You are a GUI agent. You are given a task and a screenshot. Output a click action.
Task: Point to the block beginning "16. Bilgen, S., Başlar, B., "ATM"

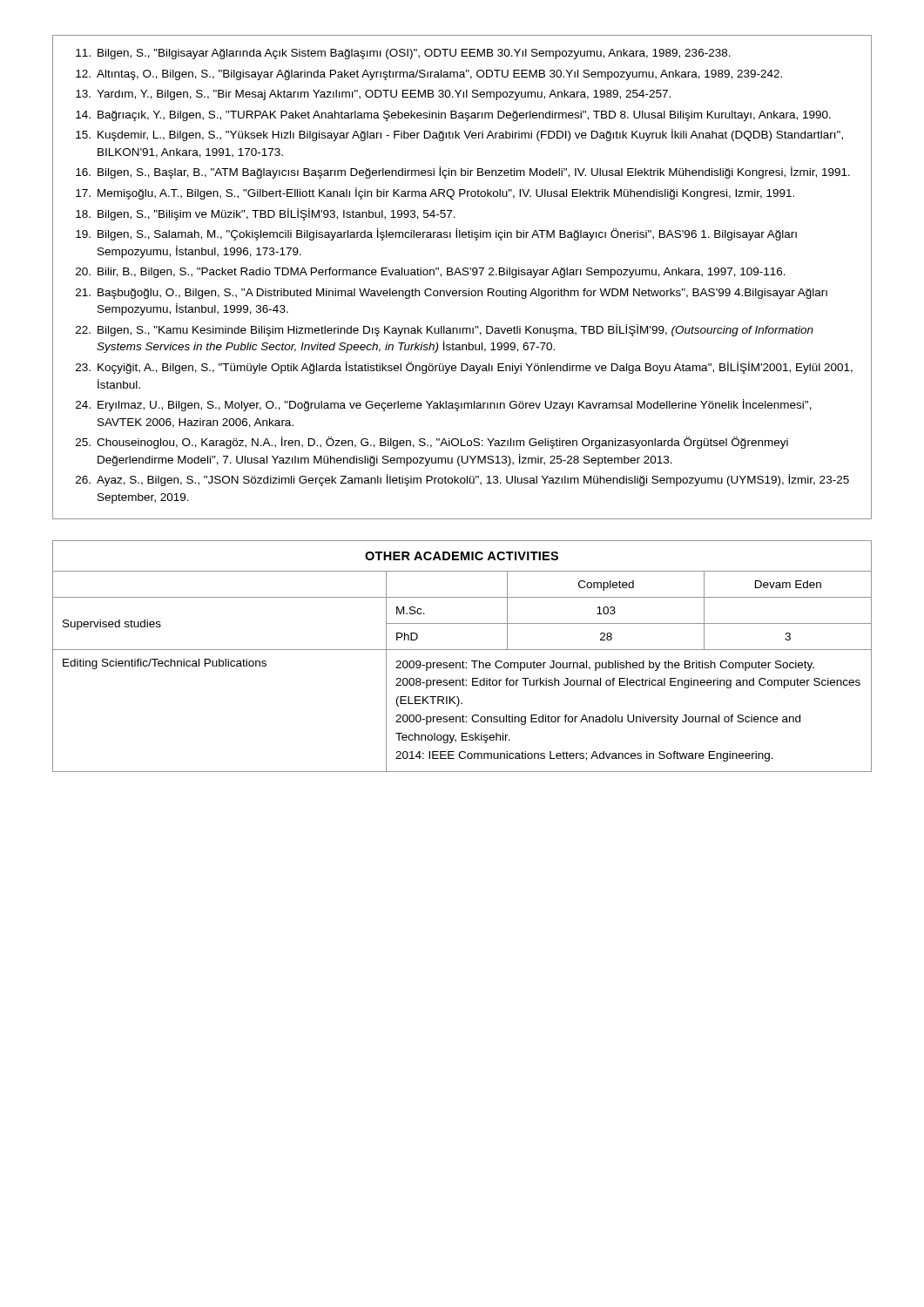[x=458, y=173]
